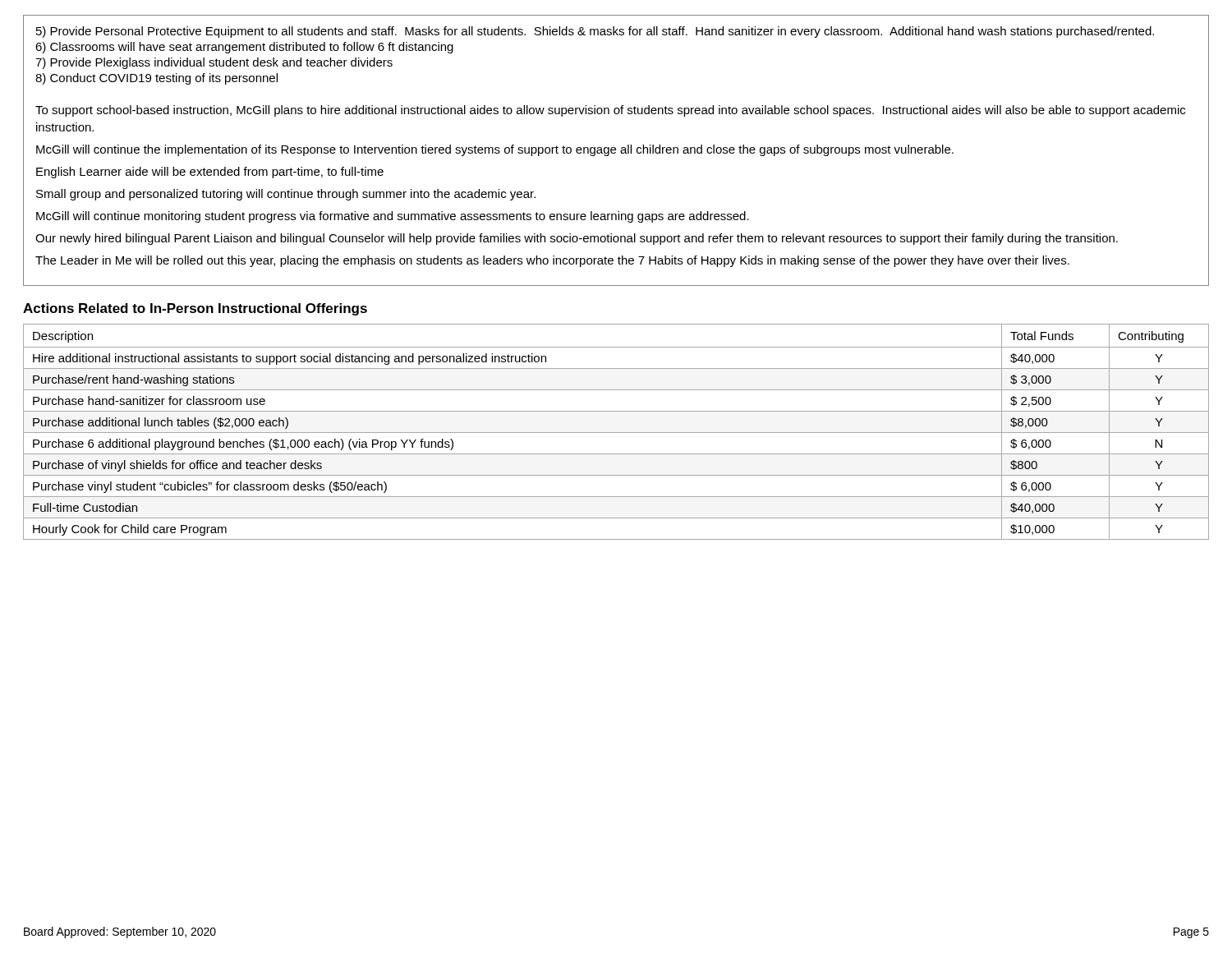Screen dimensions: 953x1232
Task: Find the block on this page that starts "The Leader in Me will be"
Action: tap(553, 260)
